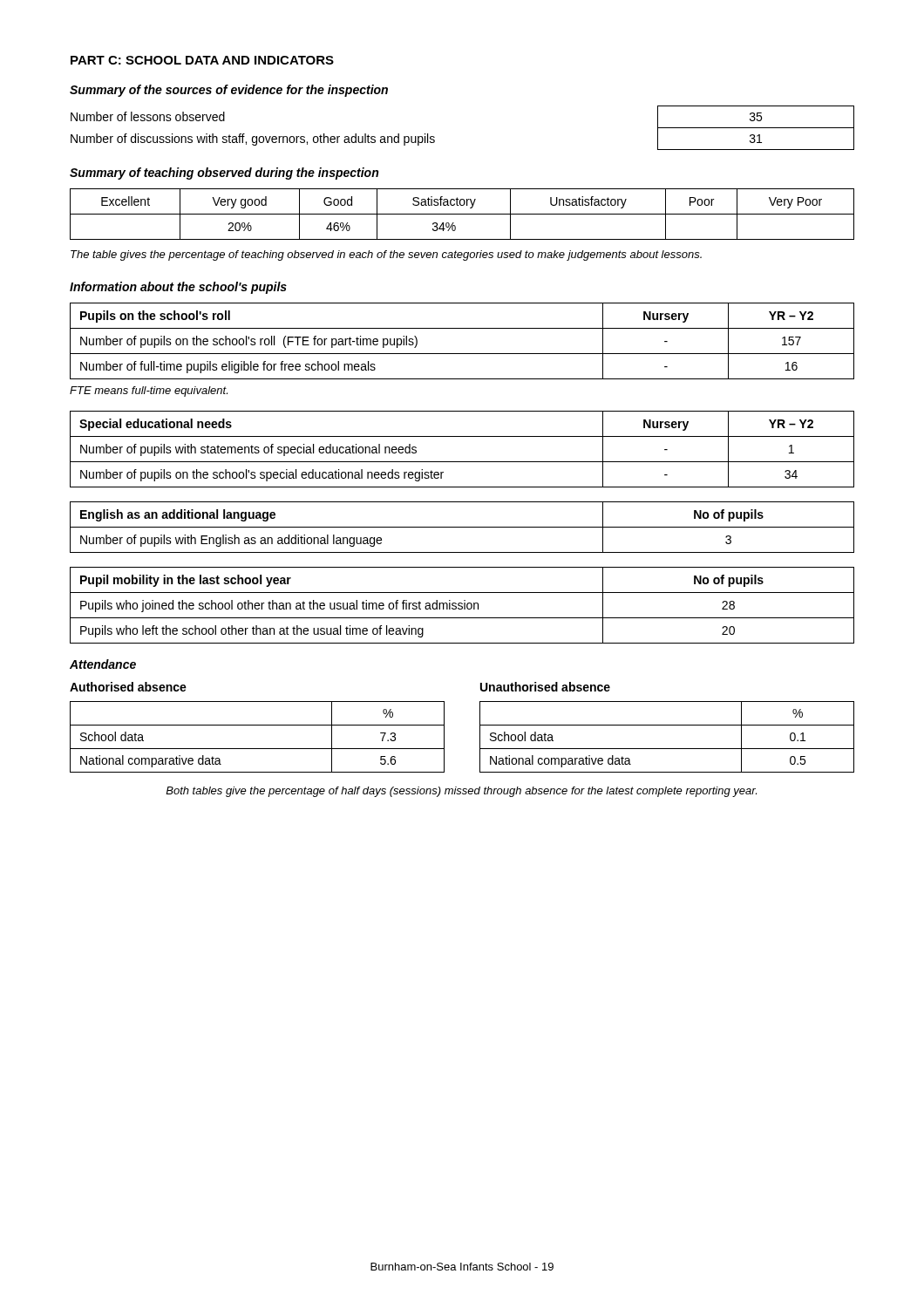Find the table that mentions "Very good"

(462, 214)
